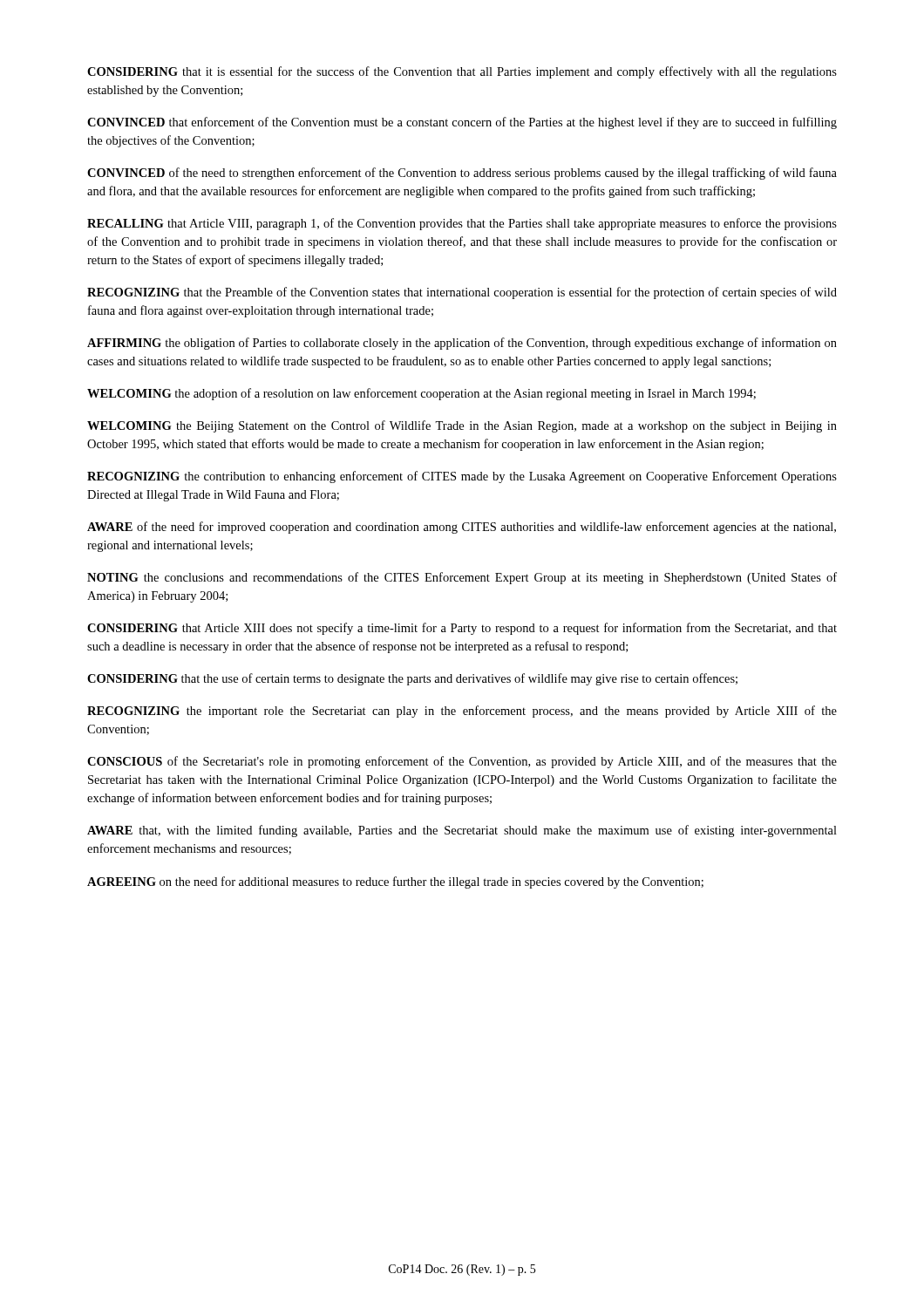Locate the text starting "AWARE of the need for improved cooperation"
Screen dimensions: 1308x924
462,536
